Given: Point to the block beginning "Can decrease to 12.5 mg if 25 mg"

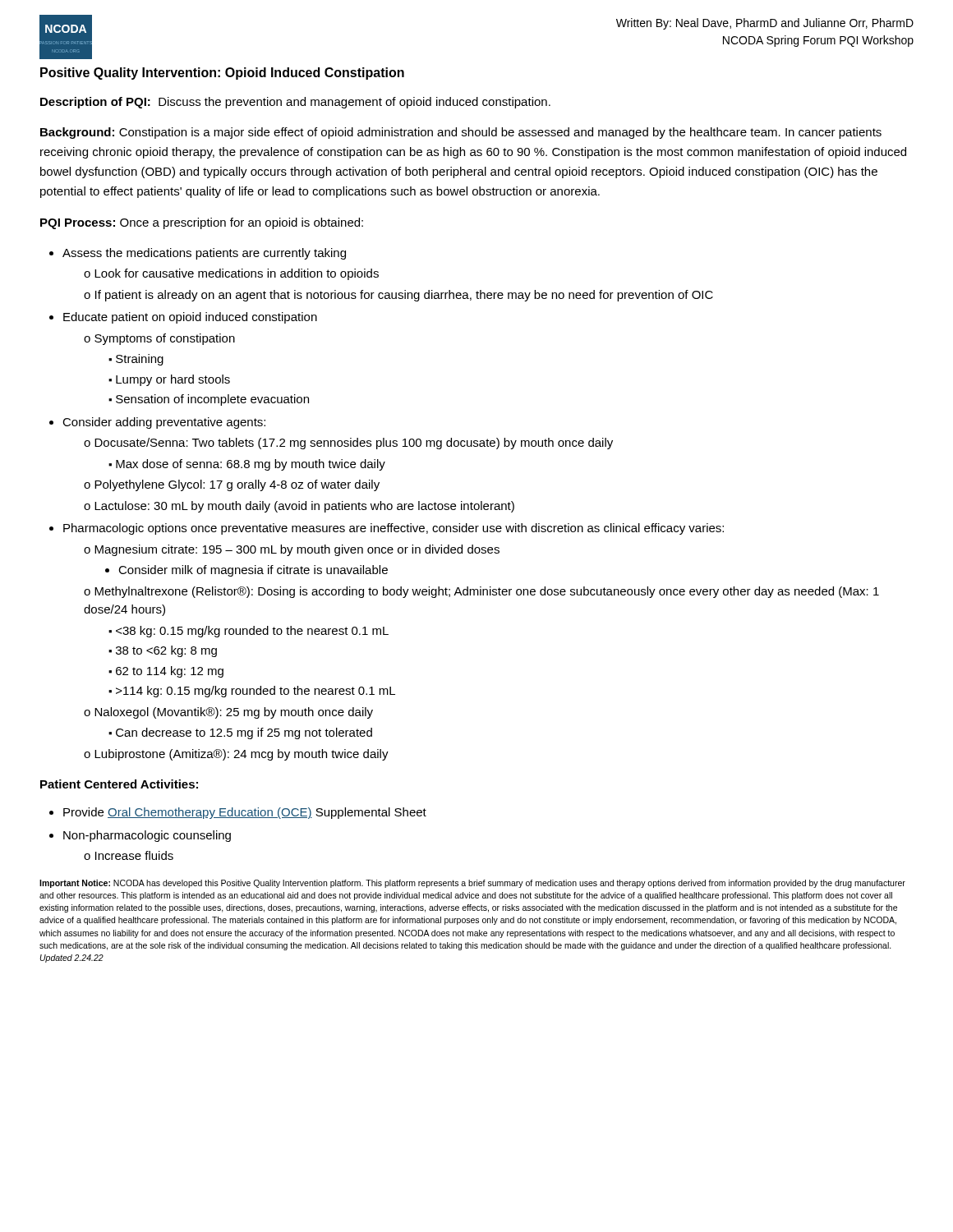Looking at the screenshot, I should click(x=244, y=732).
